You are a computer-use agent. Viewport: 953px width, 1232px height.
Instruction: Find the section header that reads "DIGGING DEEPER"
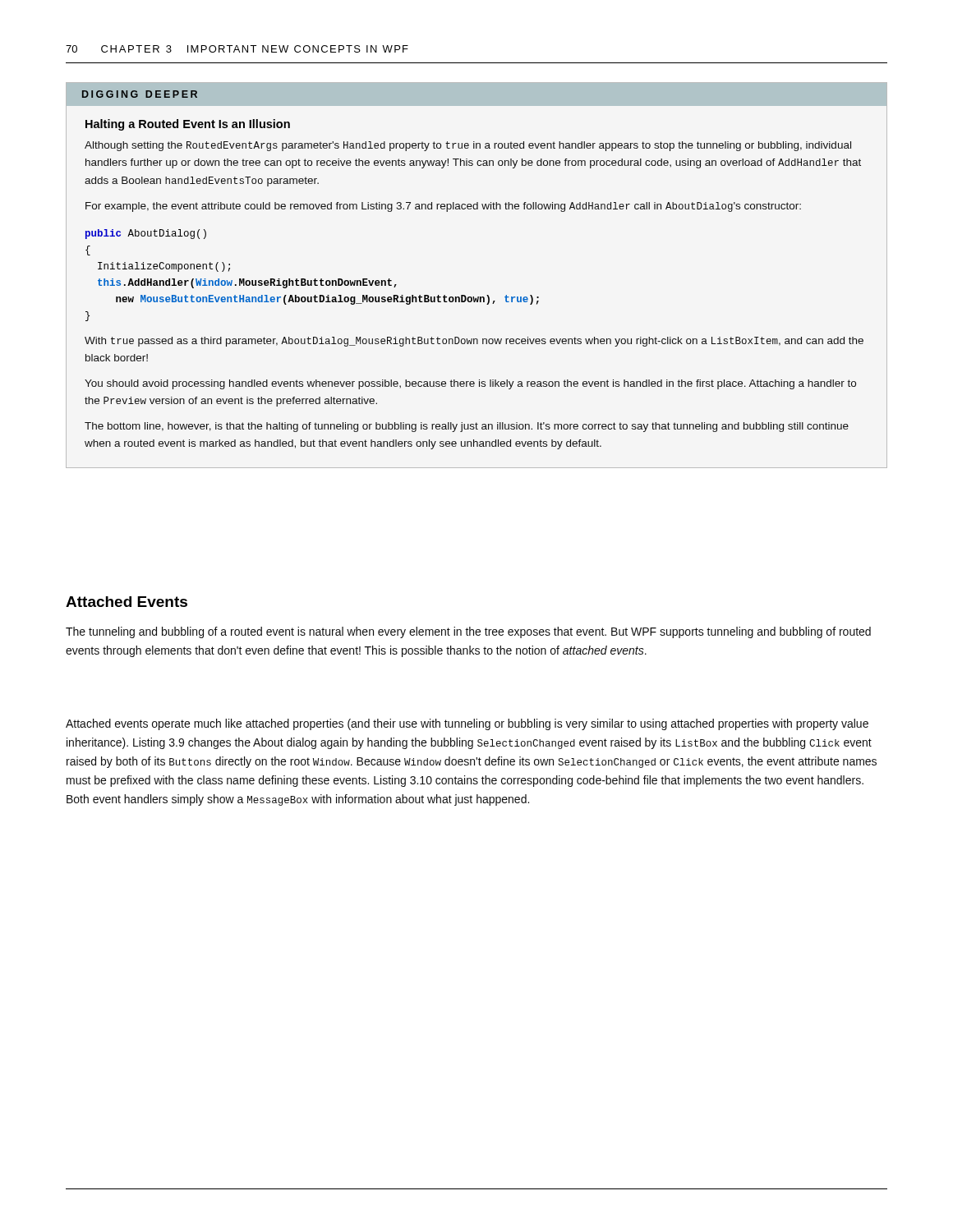tap(140, 94)
